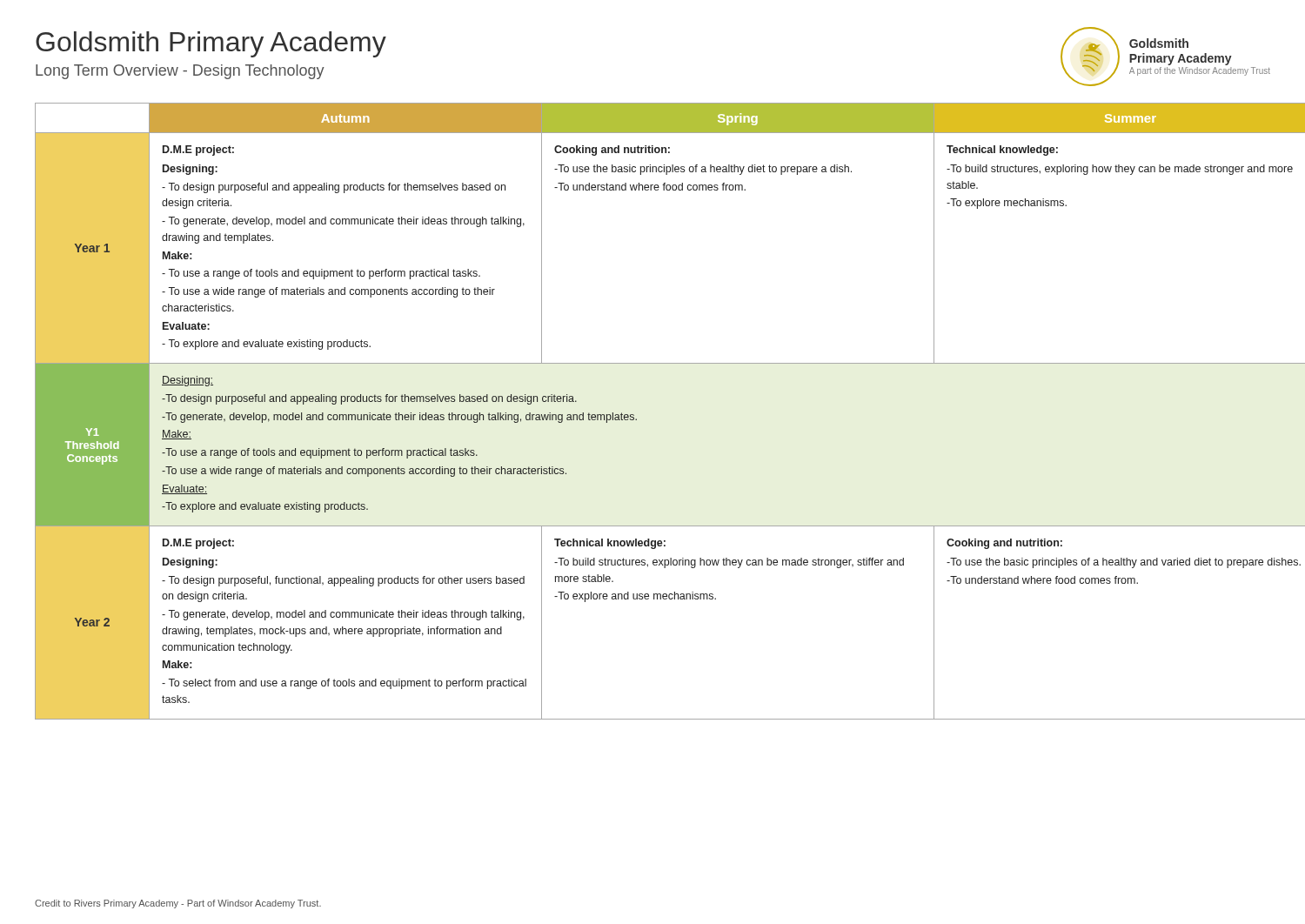Point to the title beginning "Goldsmith Primary Academy Long Term Overview -"
This screenshot has width=1305, height=924.
(x=210, y=53)
